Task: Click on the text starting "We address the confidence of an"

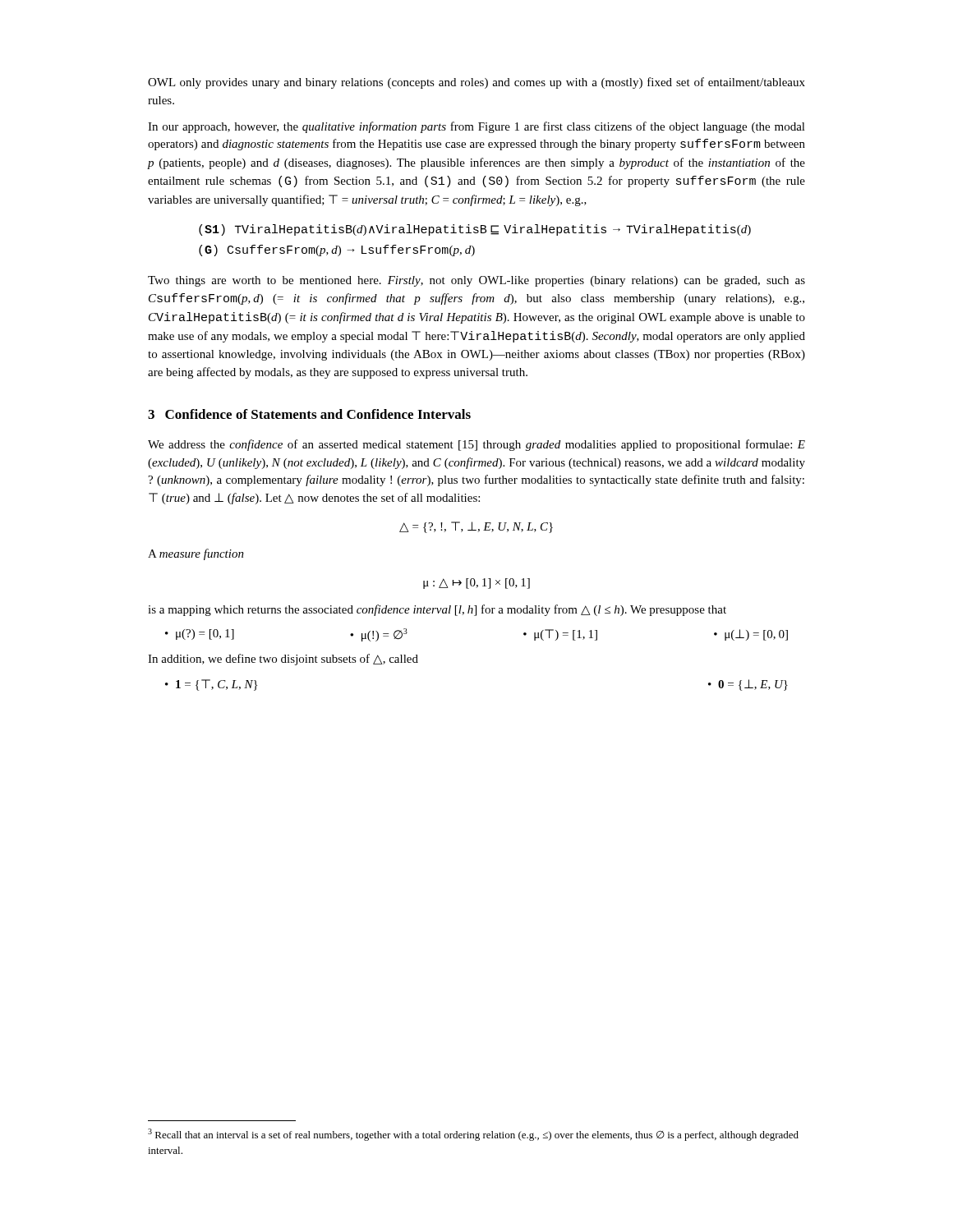Action: (x=476, y=472)
